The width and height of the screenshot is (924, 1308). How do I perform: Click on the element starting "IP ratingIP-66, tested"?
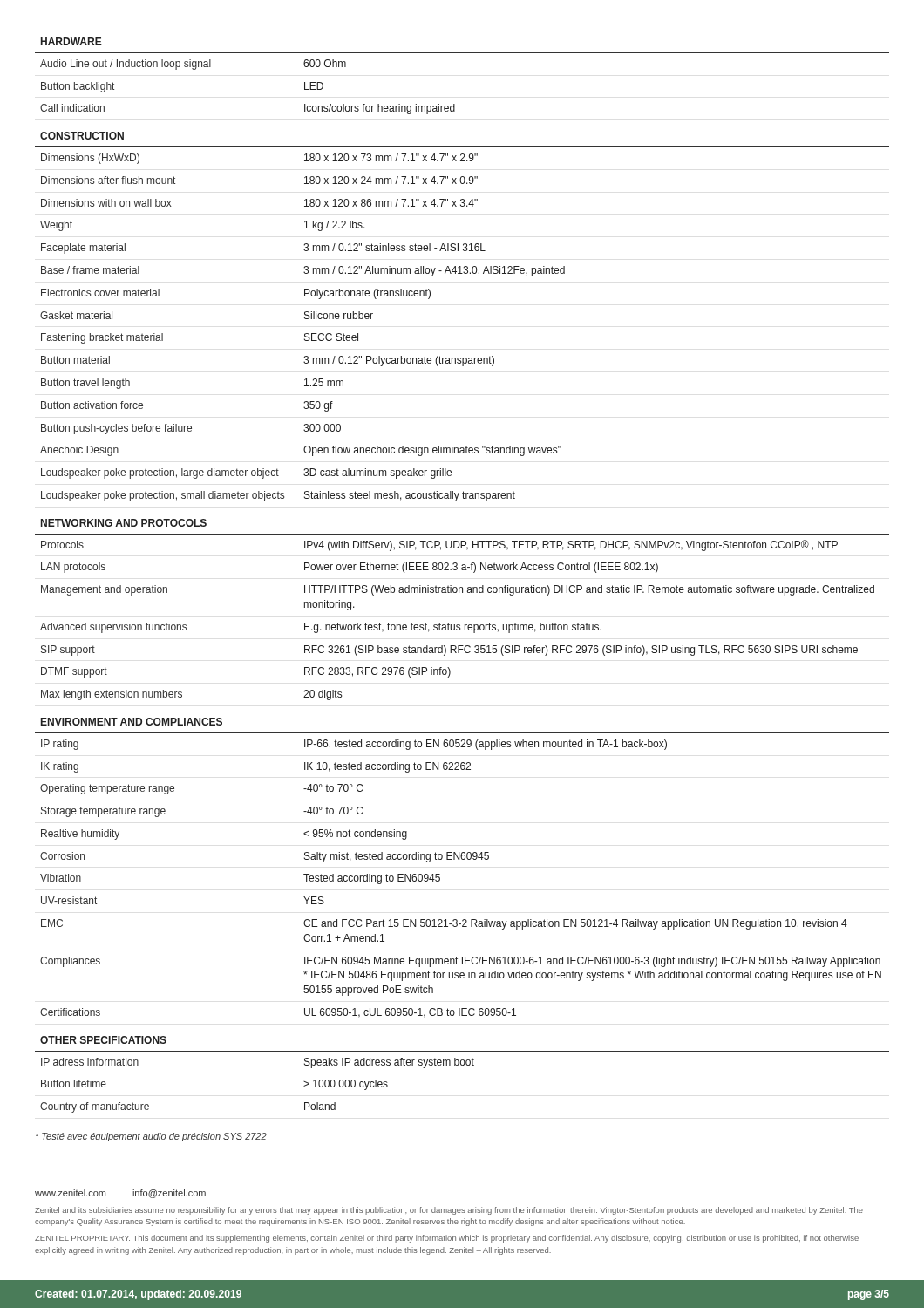pos(462,744)
